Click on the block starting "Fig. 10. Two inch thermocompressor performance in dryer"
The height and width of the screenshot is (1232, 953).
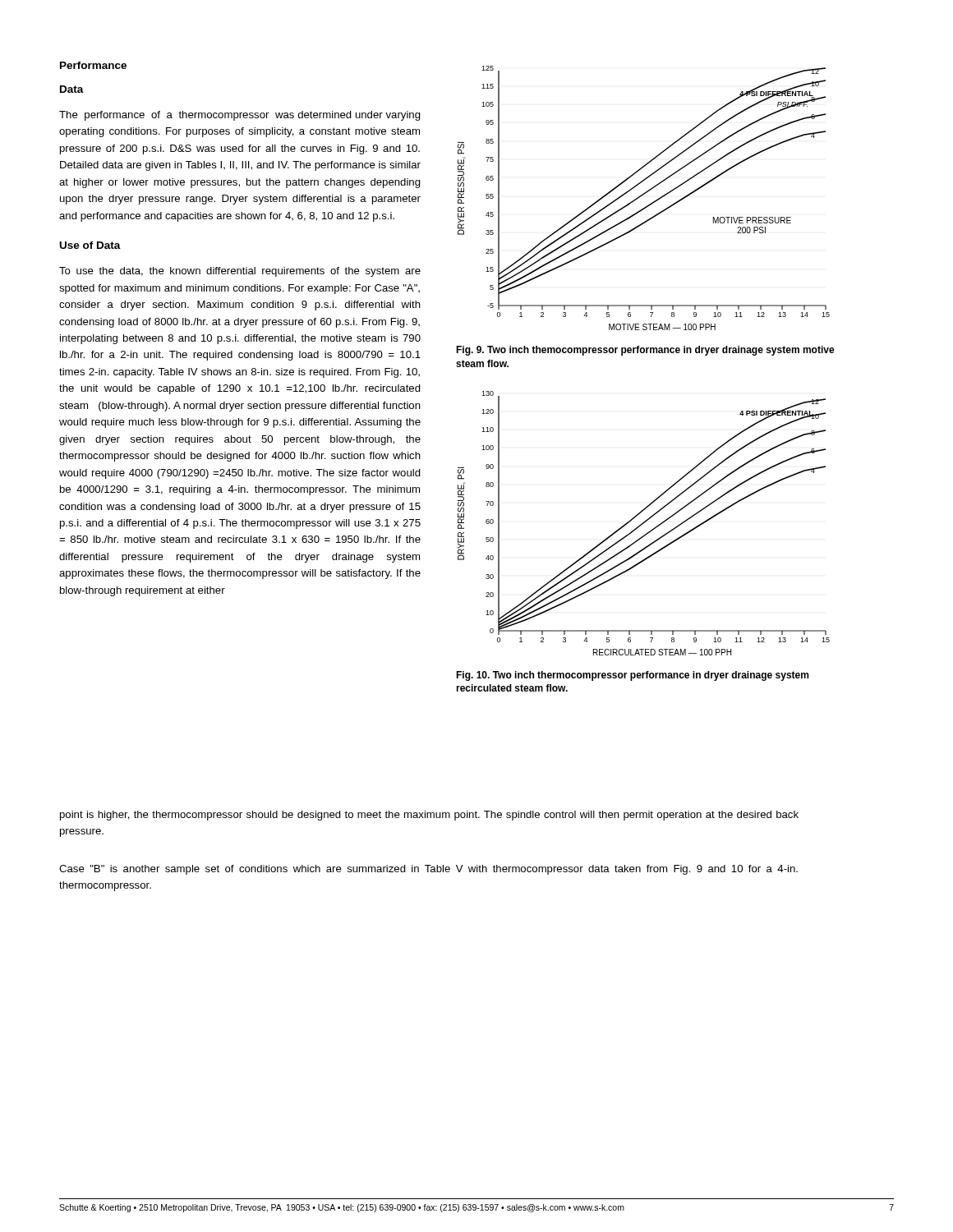coord(633,682)
